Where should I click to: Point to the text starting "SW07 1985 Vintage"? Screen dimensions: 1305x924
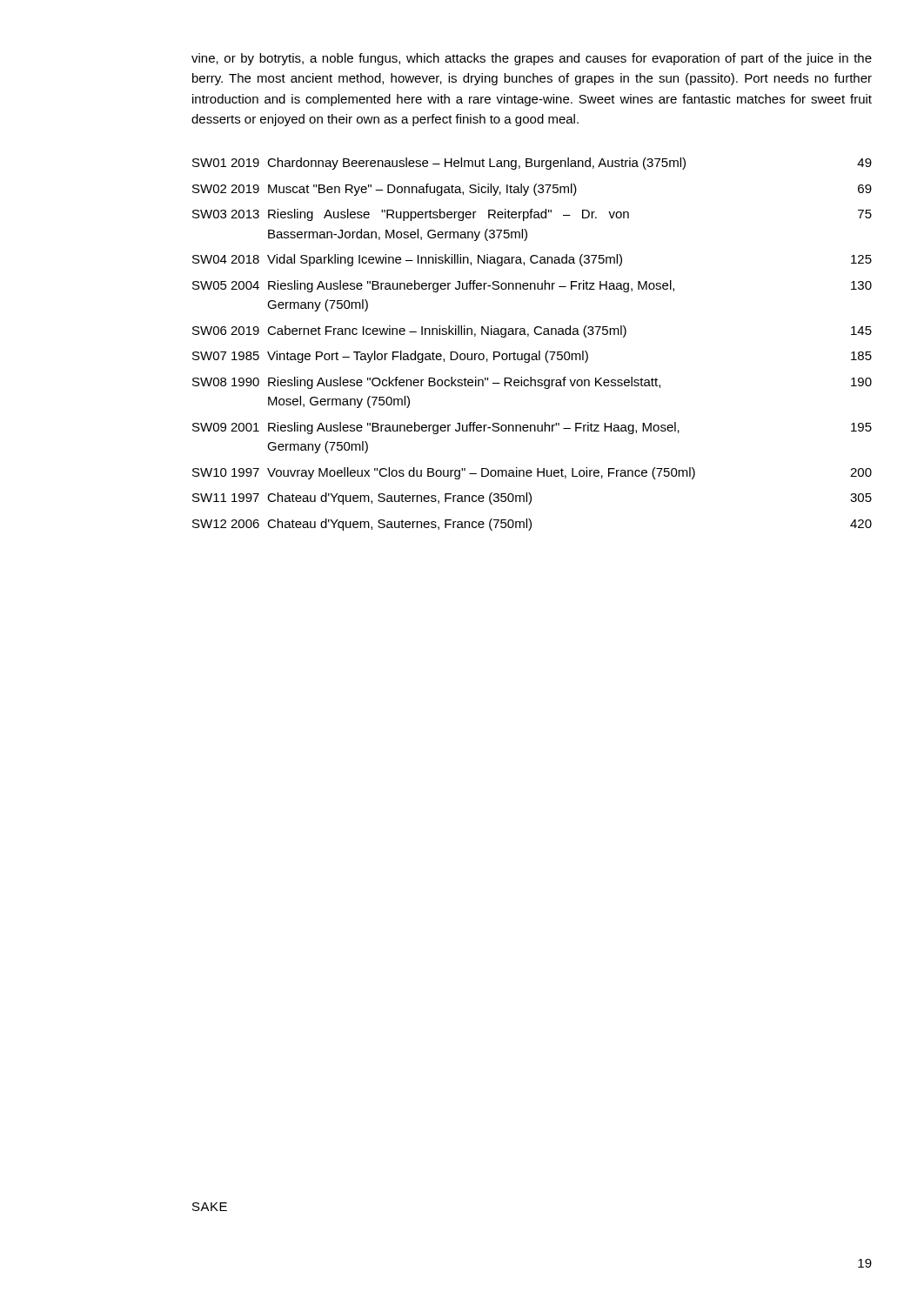tap(532, 356)
